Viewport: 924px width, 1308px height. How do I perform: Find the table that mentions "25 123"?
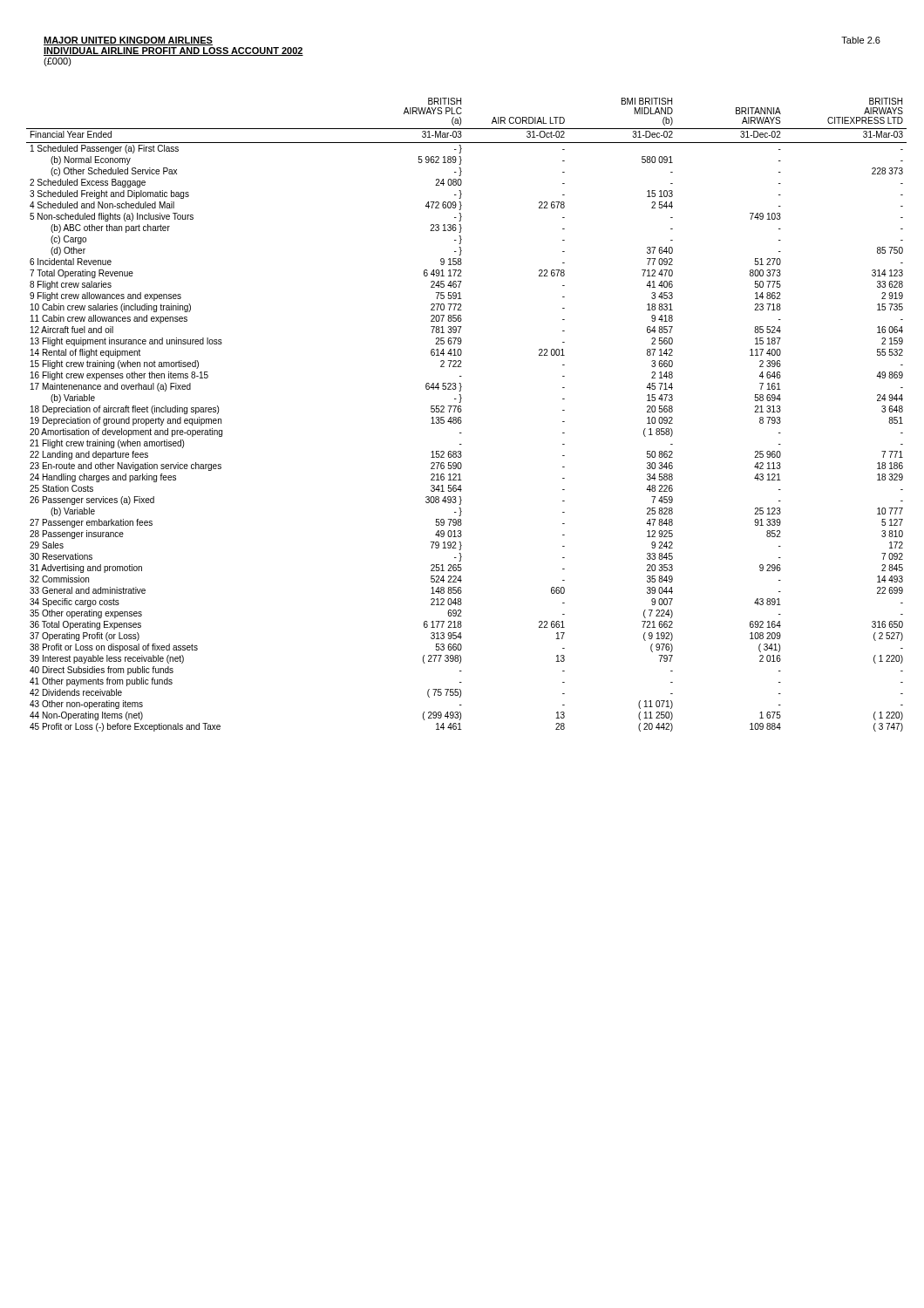click(x=466, y=414)
